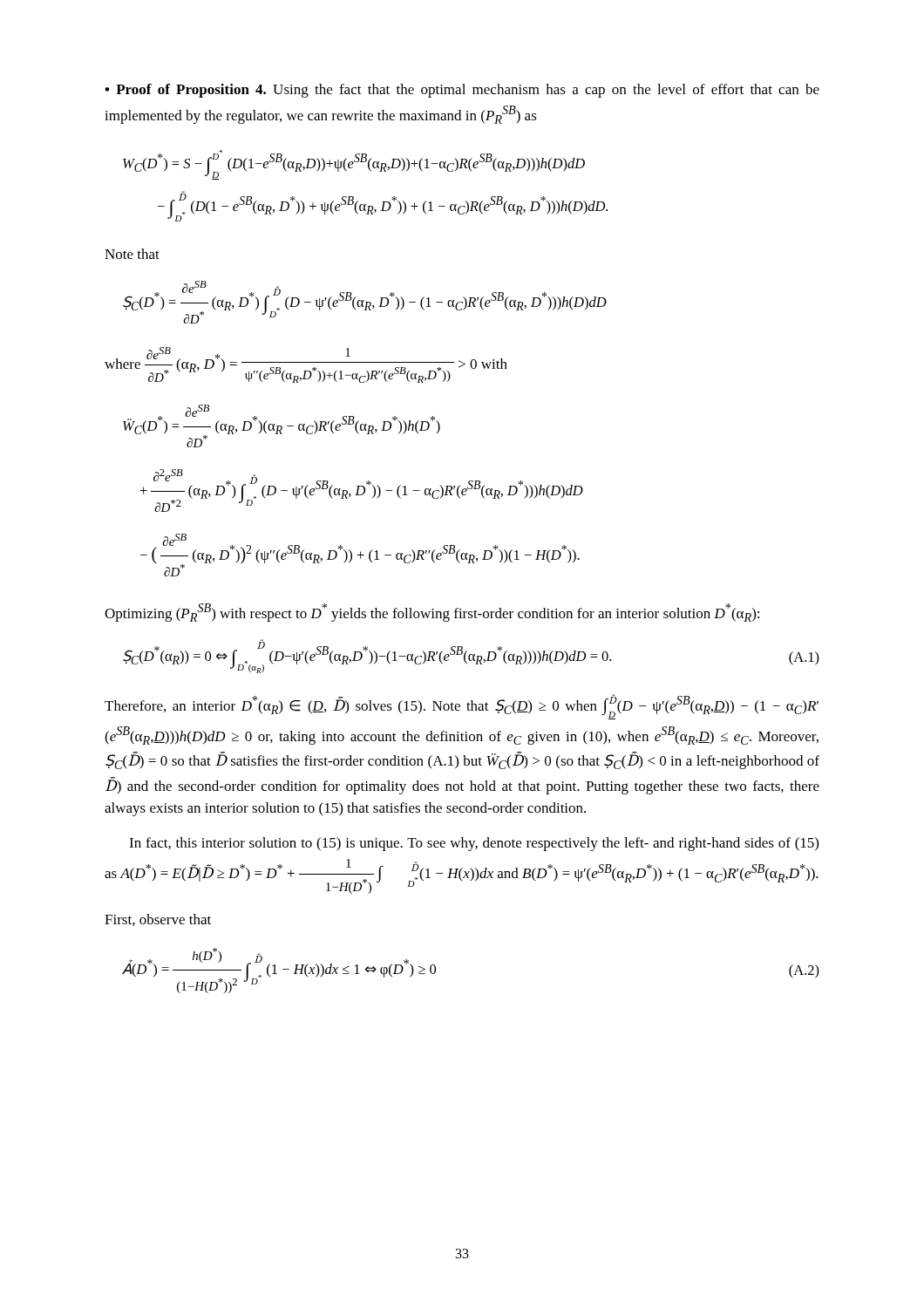The image size is (924, 1308).
Task: Navigate to the passage starting "ṢC(D*(αR)) = 0 ⇔ ∫D̄D*(αR) (D−ψ′(eSB(αR,D*))−(1−αC)R′(eSB(αR,D*(αR))))h(D)dD ="
Action: (471, 658)
